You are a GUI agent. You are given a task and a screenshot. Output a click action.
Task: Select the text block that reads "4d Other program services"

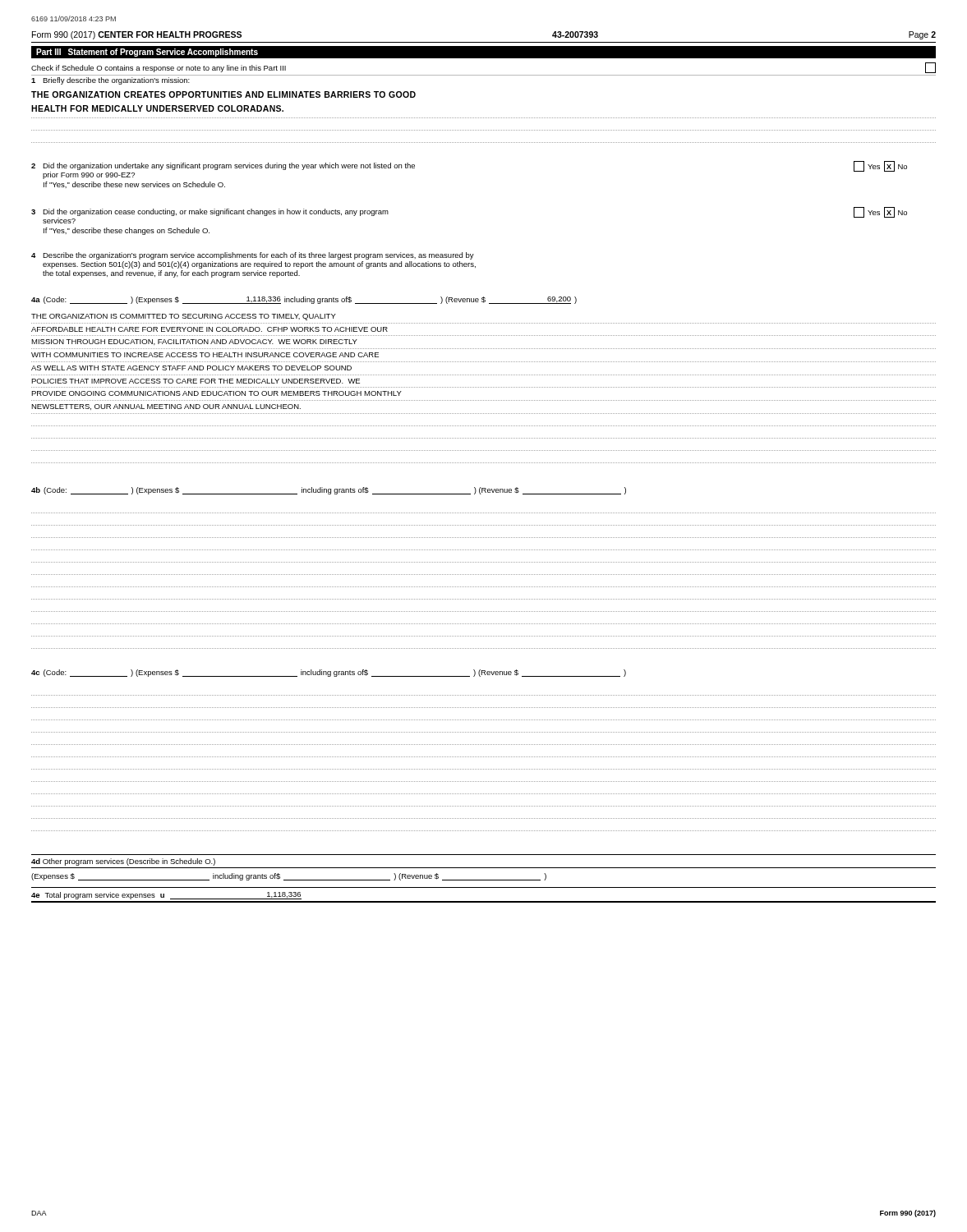pyautogui.click(x=484, y=867)
